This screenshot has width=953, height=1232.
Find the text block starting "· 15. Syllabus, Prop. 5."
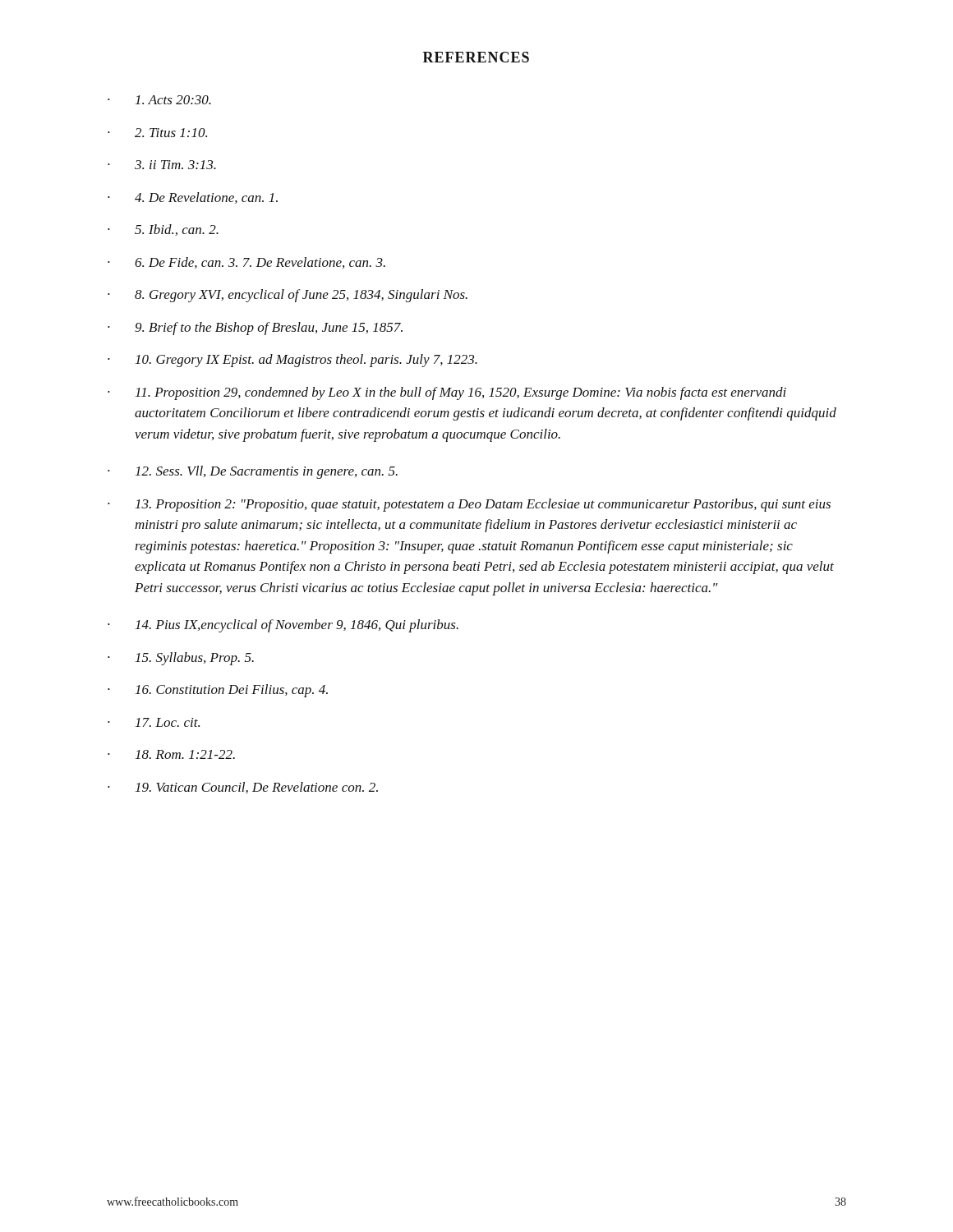pos(181,657)
